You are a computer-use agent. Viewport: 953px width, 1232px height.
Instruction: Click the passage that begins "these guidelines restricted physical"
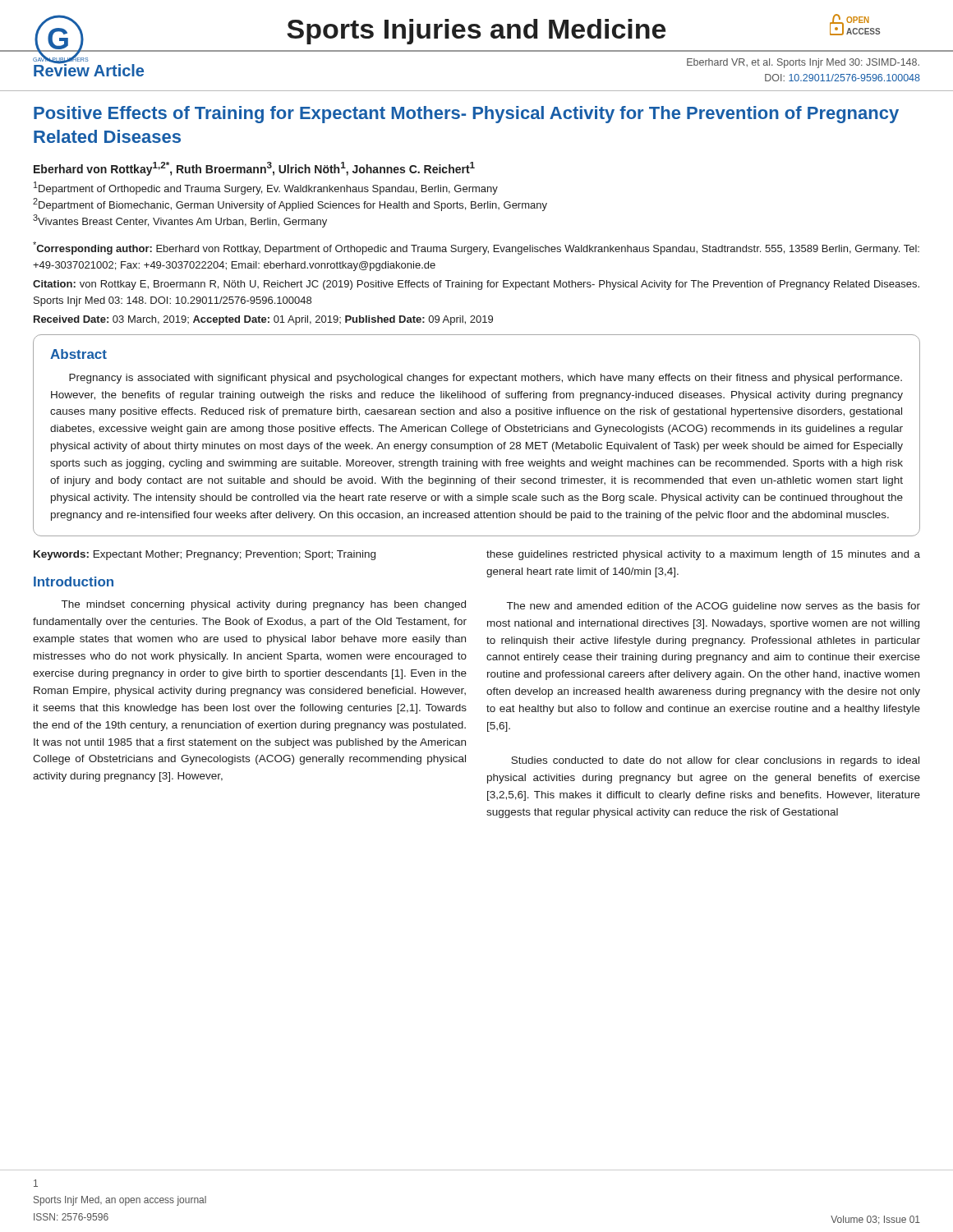coord(703,562)
